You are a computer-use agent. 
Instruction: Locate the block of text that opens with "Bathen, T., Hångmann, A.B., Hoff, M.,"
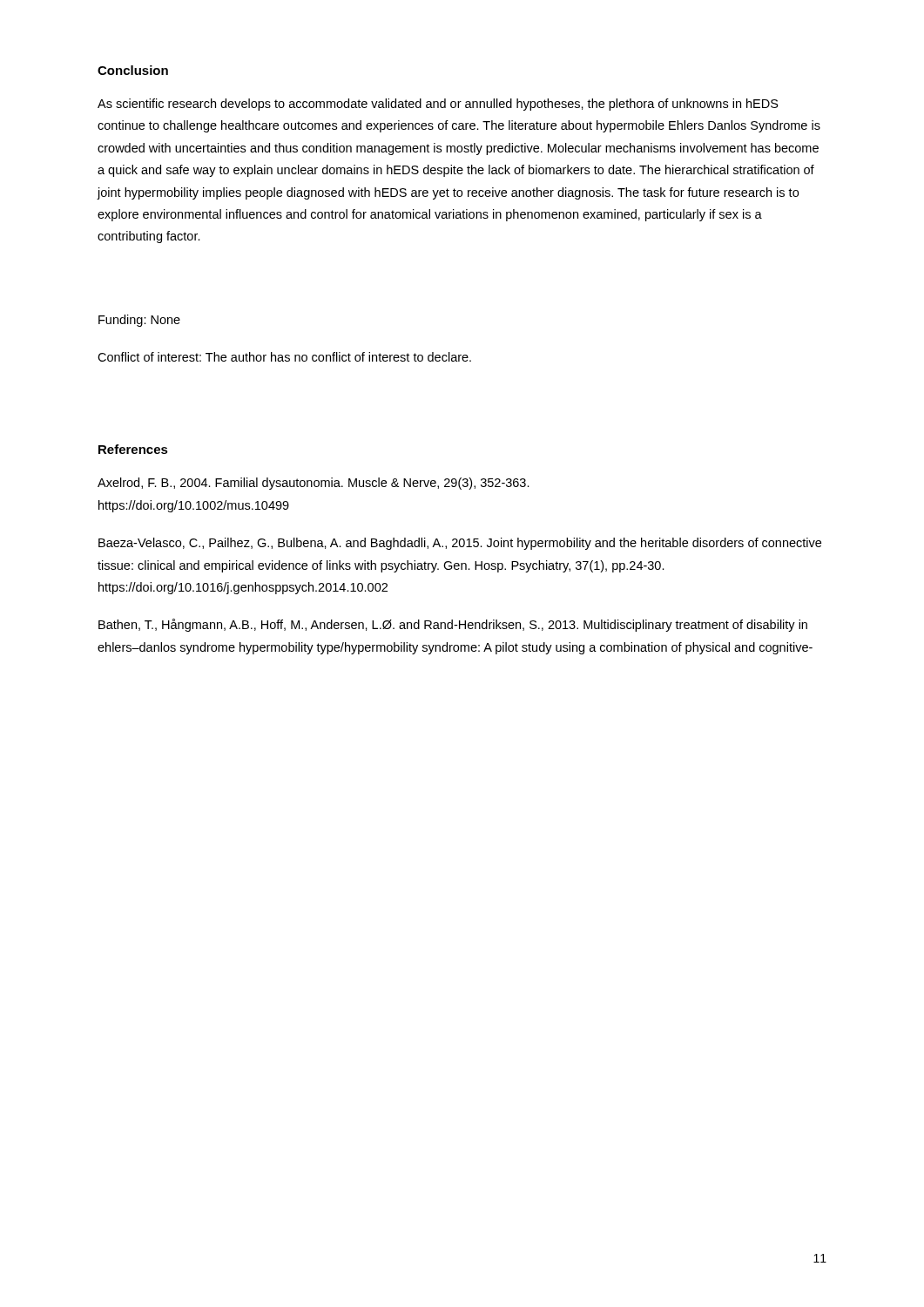pos(455,636)
